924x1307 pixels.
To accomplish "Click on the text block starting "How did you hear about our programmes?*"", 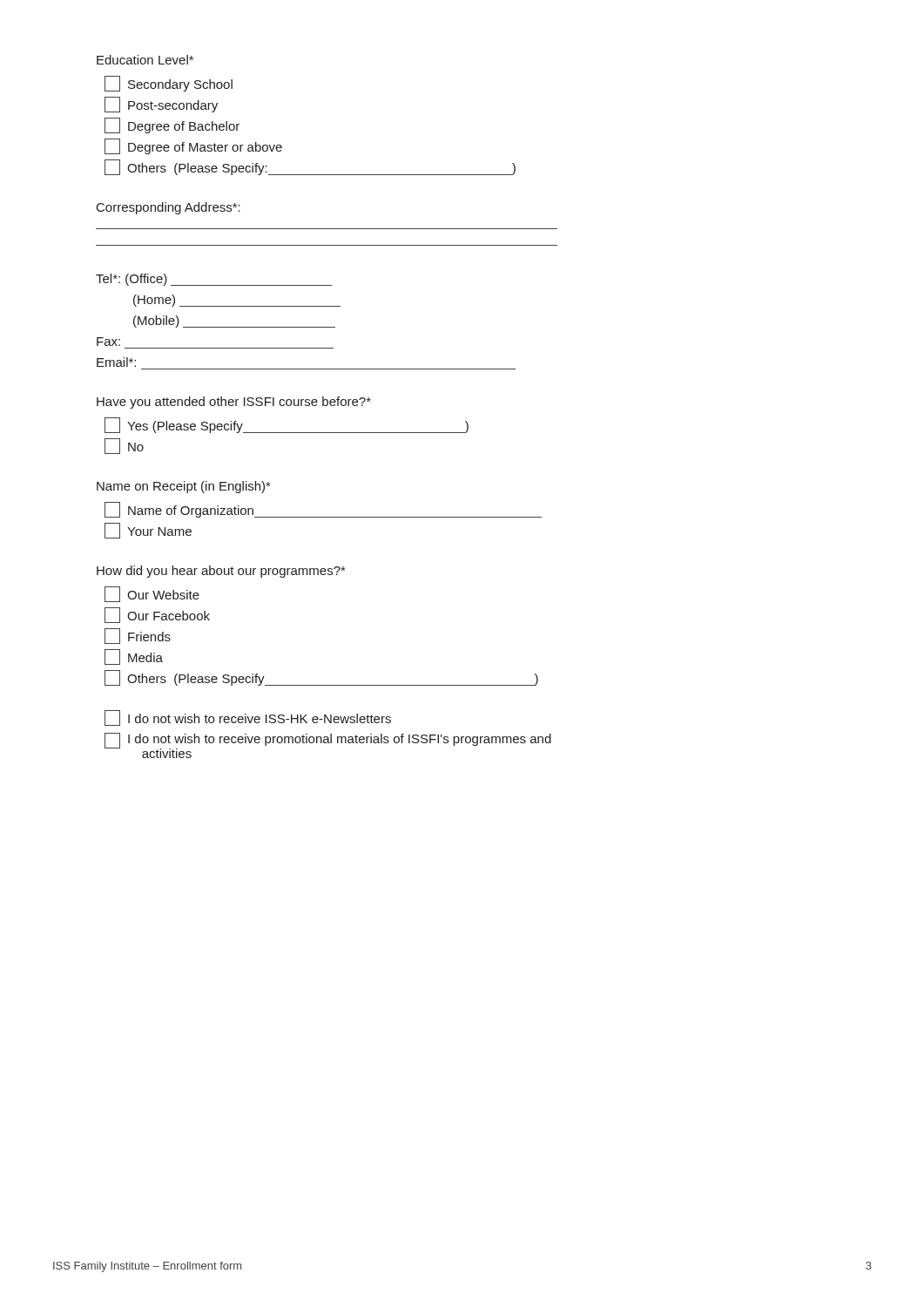I will (221, 570).
